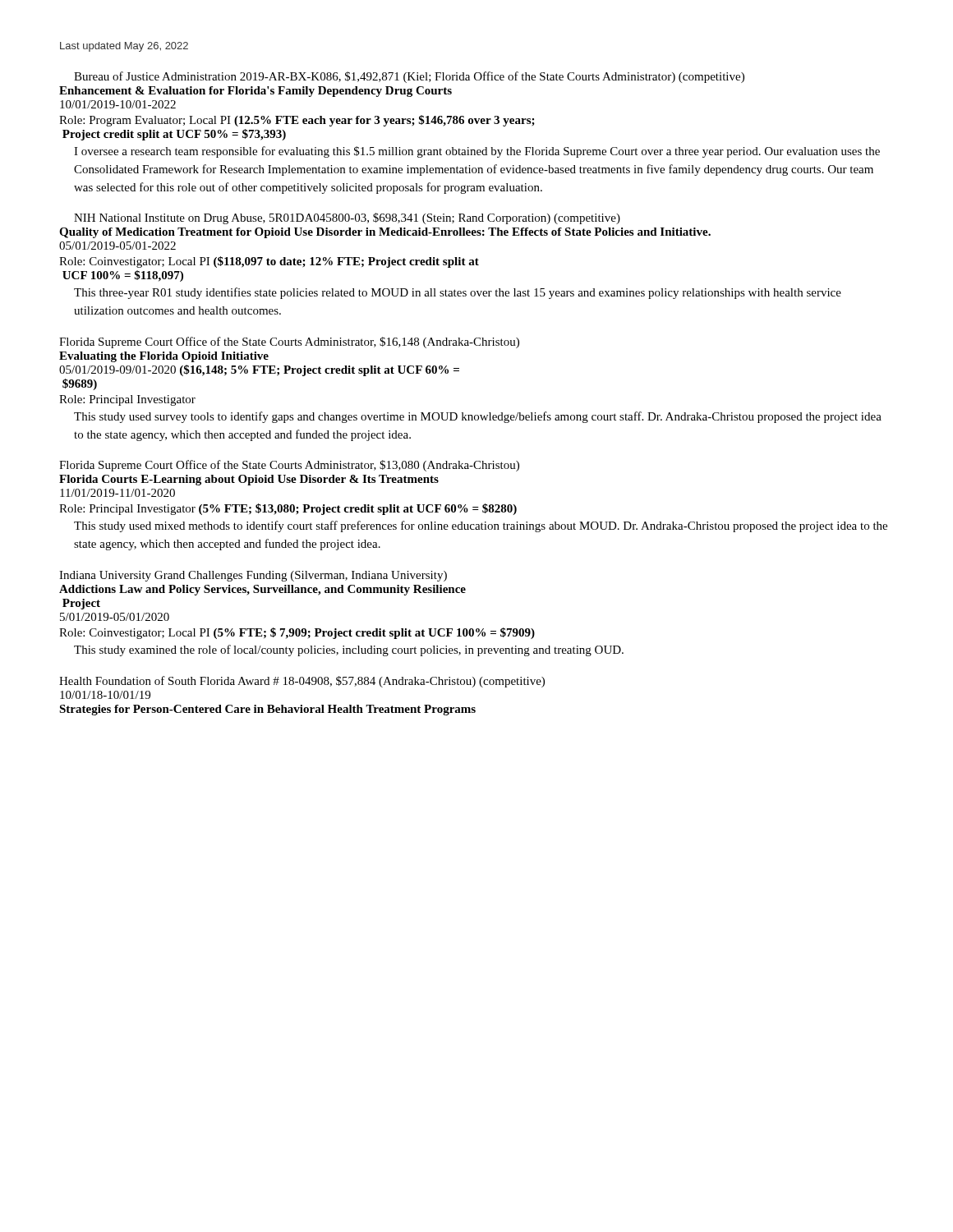This screenshot has height=1232, width=953.
Task: Locate the text block that says "Bureau of Justice Administration 2019-AR-BX-K086, $1,492,871 (Kiel; Florida"
Action: click(409, 76)
